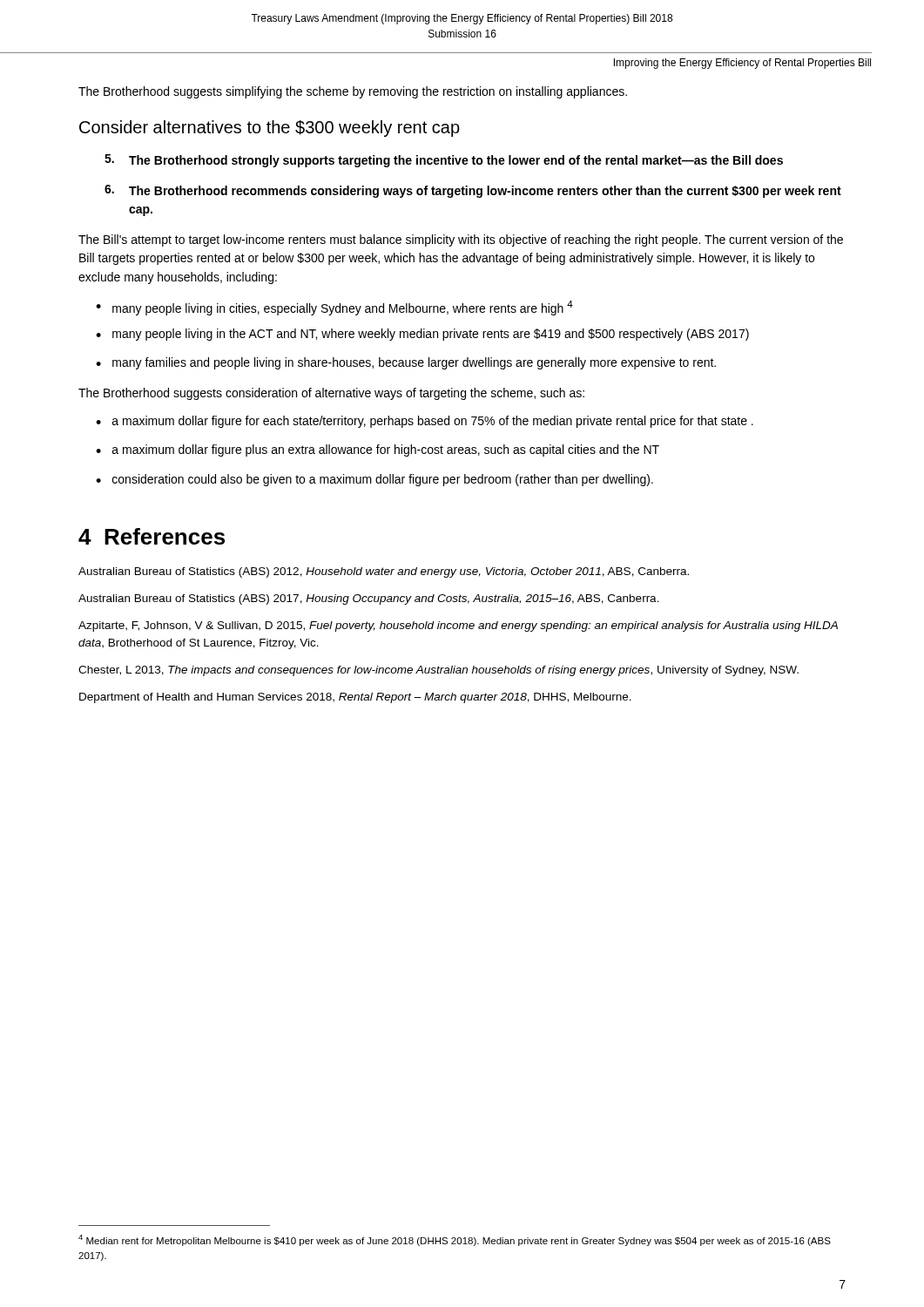Select the block starting "6. The Brotherhood recommends"

475,200
